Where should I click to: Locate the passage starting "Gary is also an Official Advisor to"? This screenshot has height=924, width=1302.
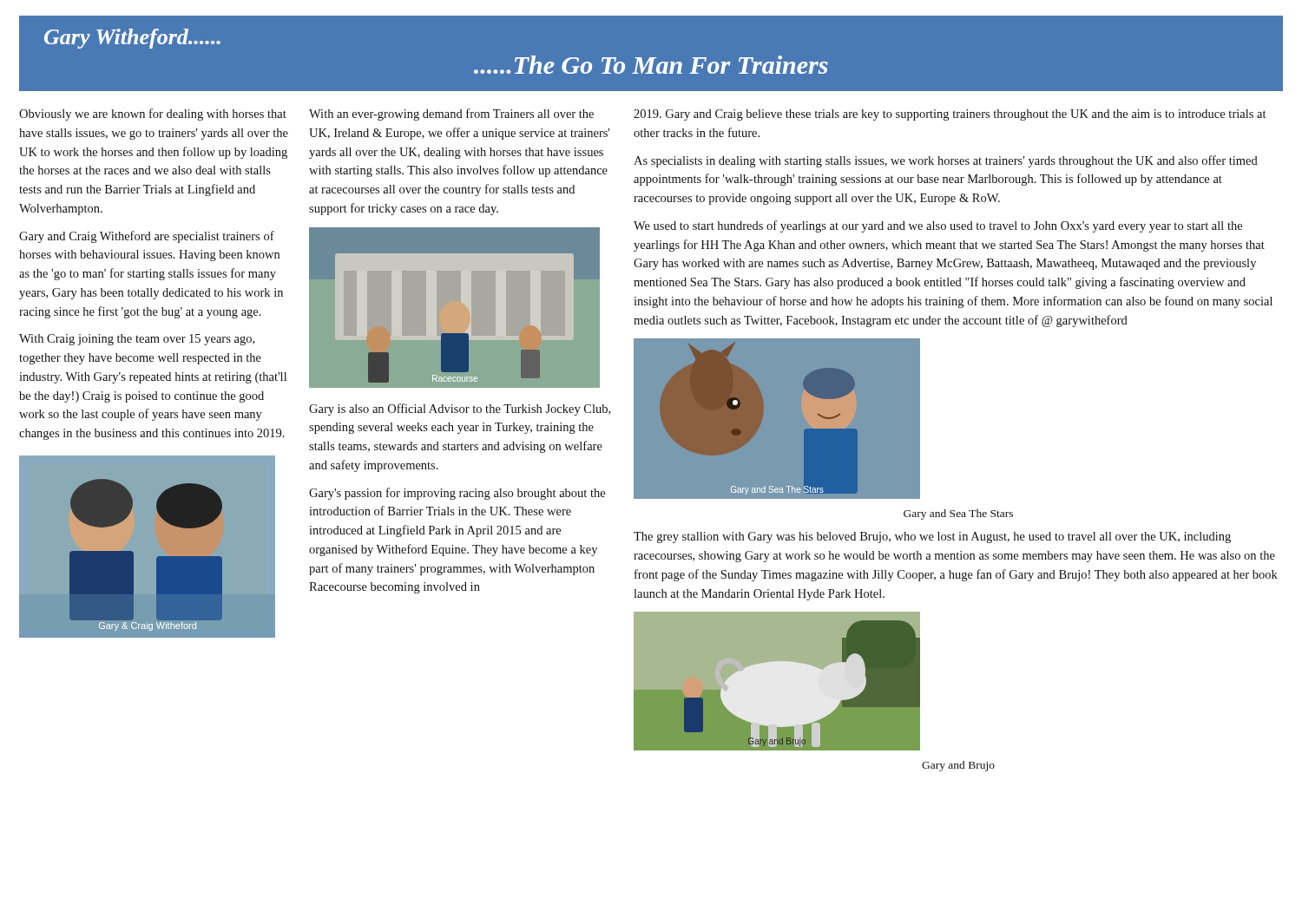pyautogui.click(x=461, y=437)
